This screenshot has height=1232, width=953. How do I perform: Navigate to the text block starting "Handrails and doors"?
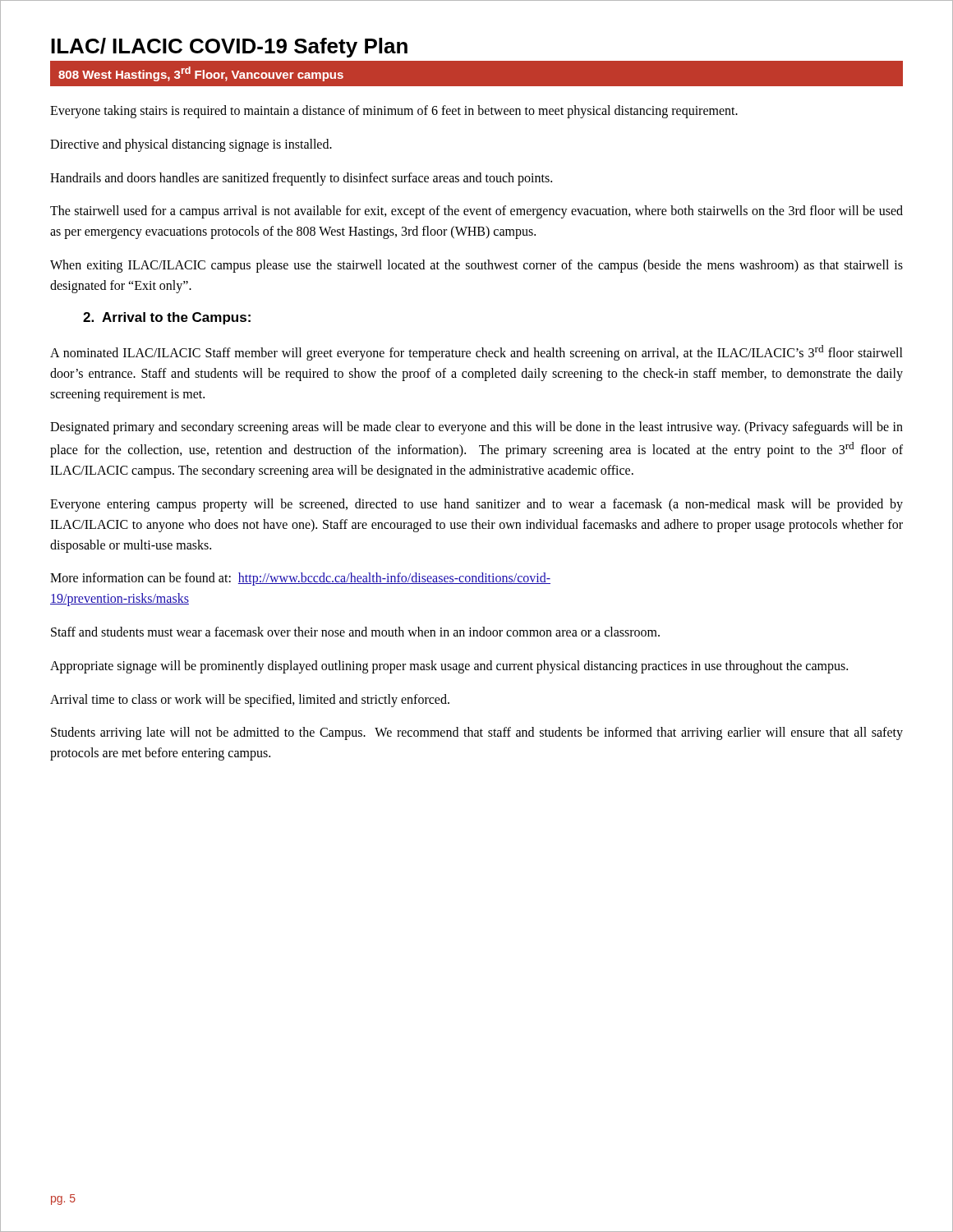point(302,177)
